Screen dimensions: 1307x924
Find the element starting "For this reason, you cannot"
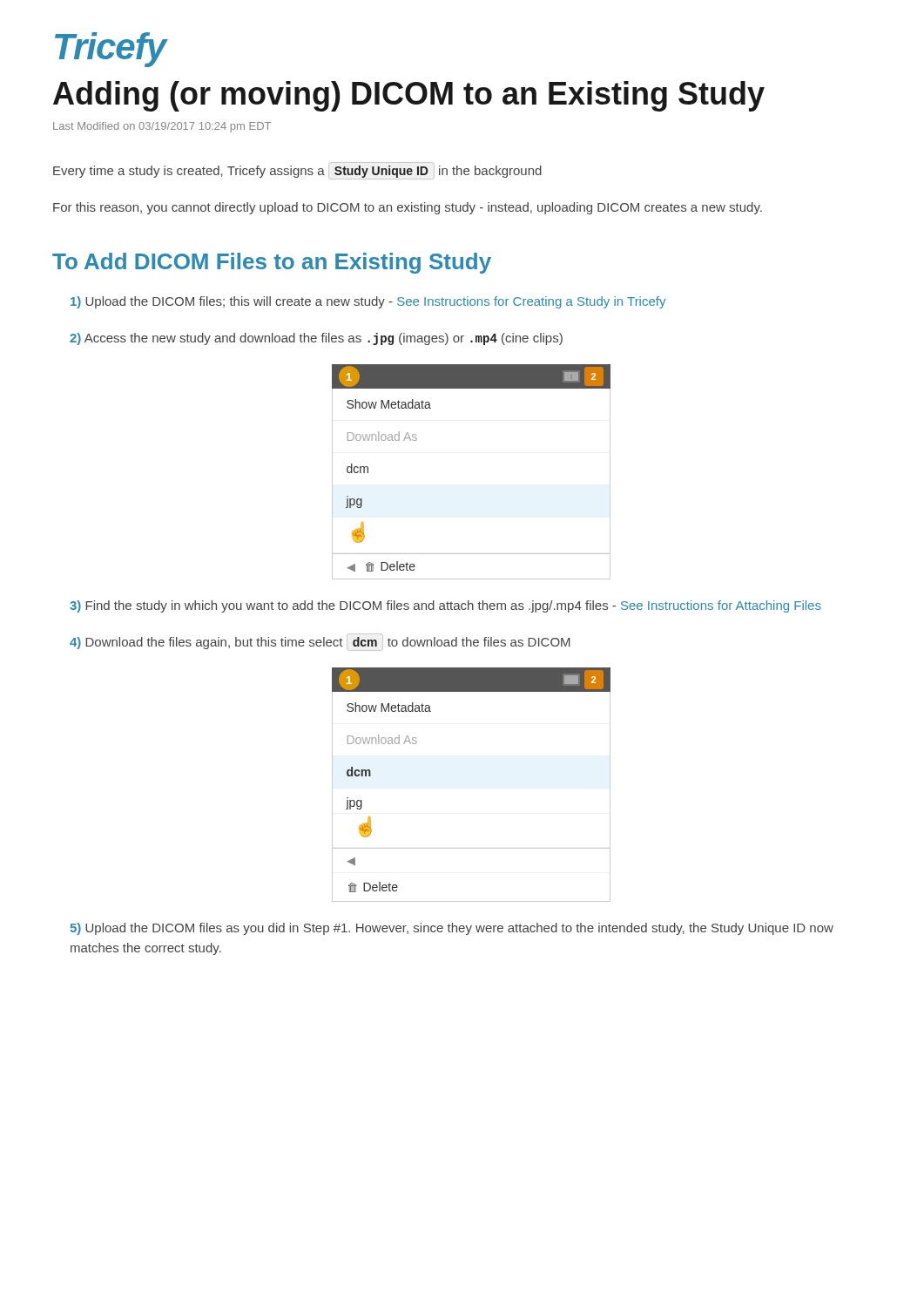pos(408,207)
